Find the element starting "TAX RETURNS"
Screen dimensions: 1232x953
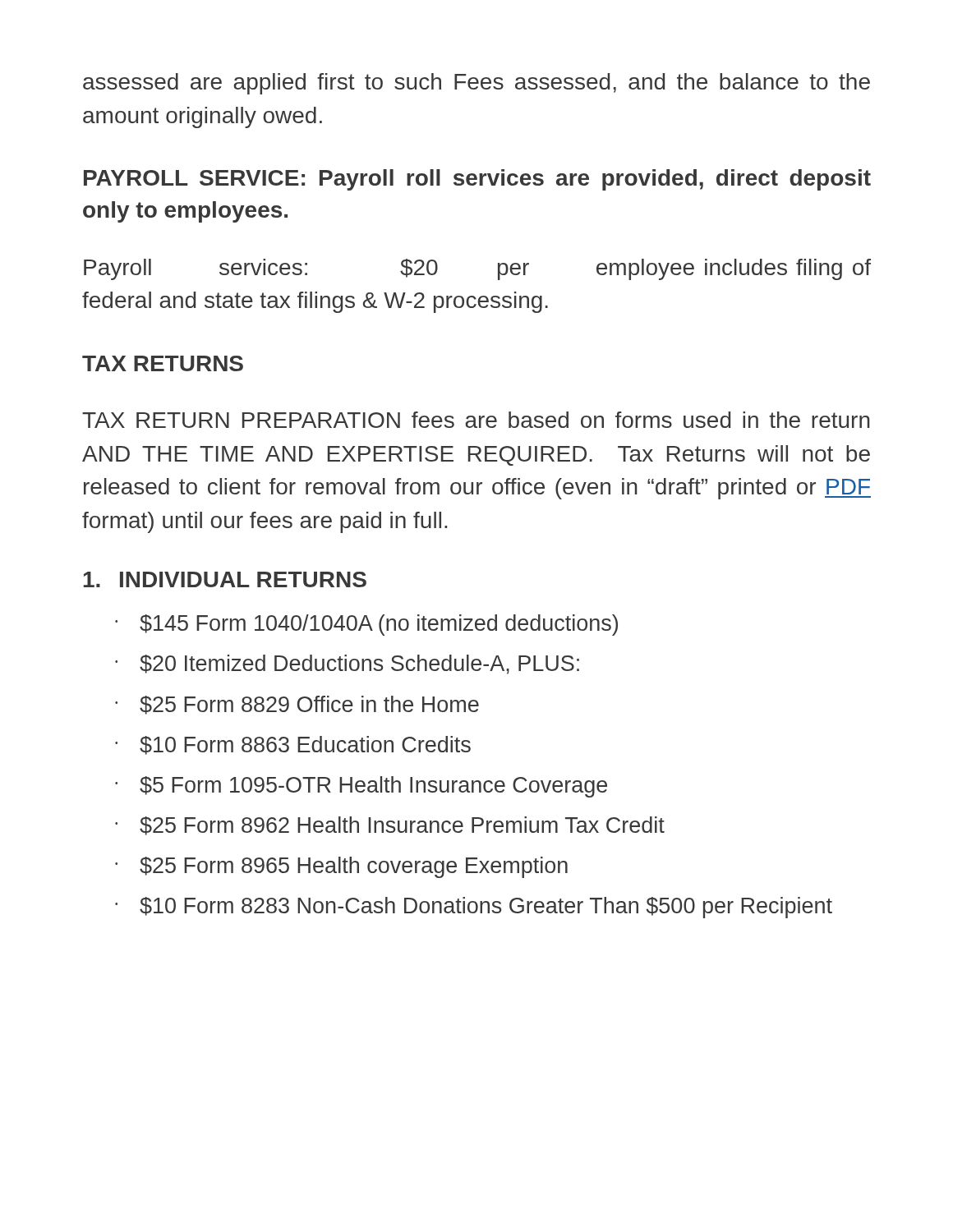pyautogui.click(x=163, y=363)
